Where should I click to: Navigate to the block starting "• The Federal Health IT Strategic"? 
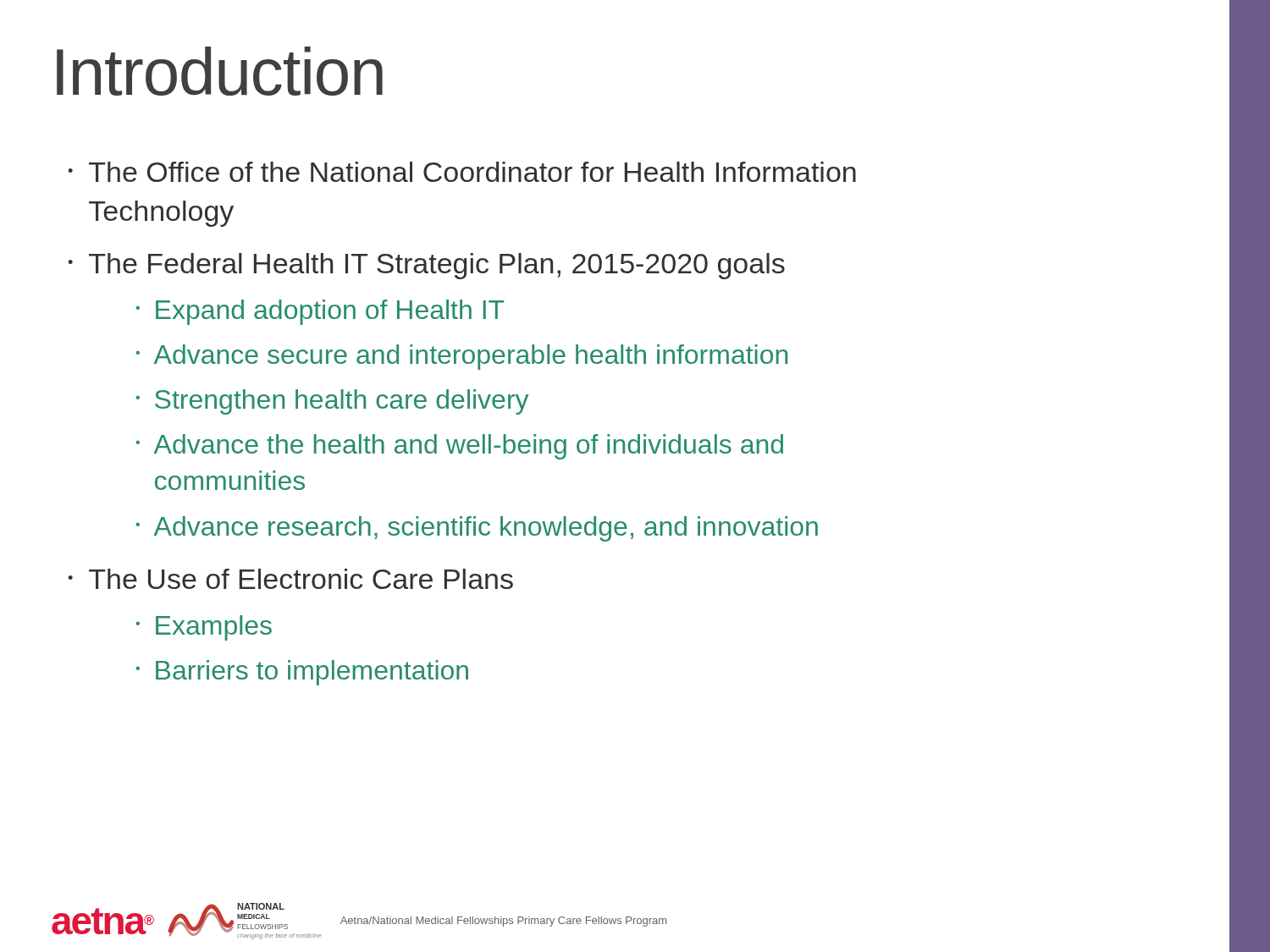pyautogui.click(x=635, y=264)
